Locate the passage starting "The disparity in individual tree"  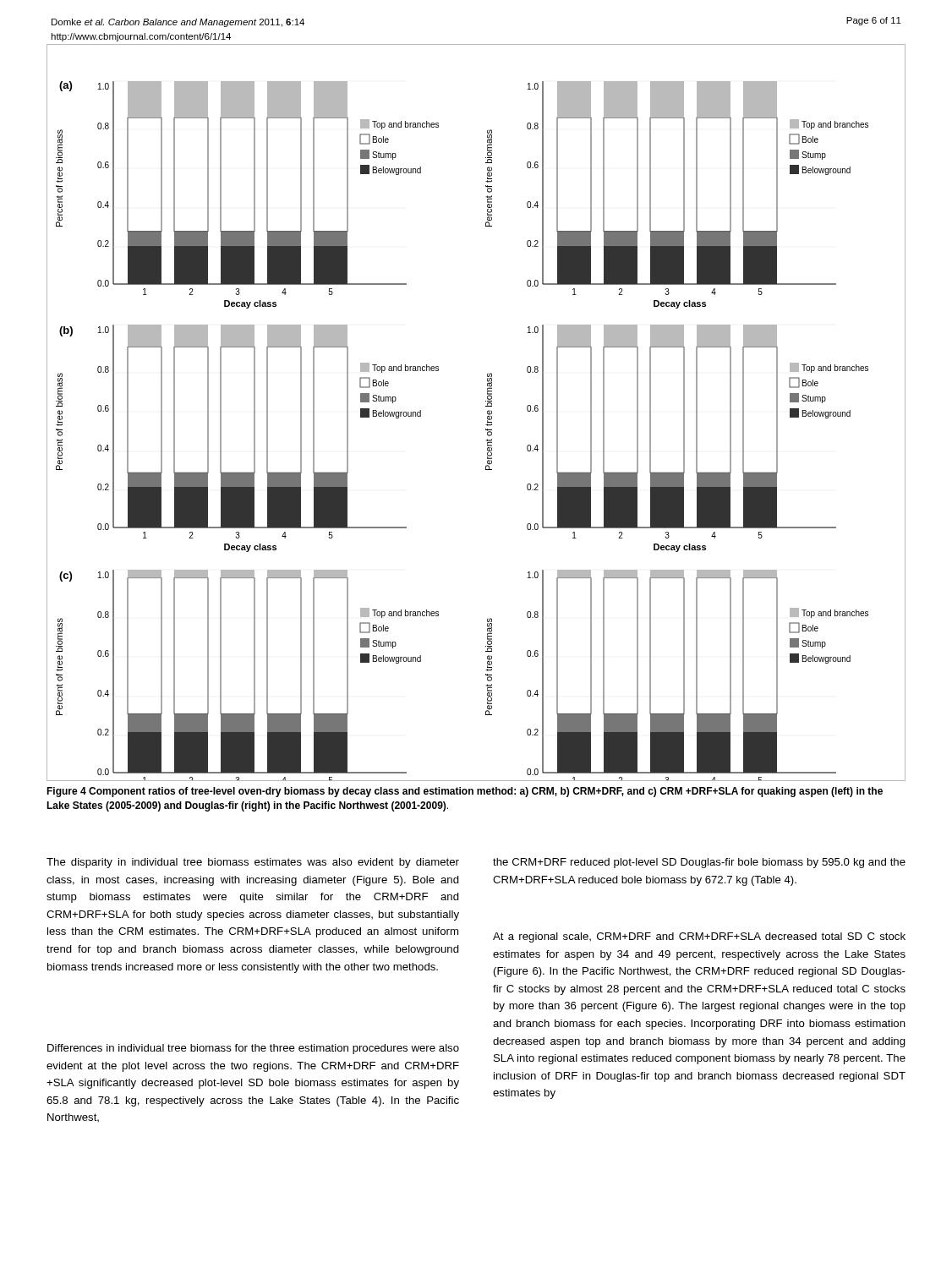(253, 914)
